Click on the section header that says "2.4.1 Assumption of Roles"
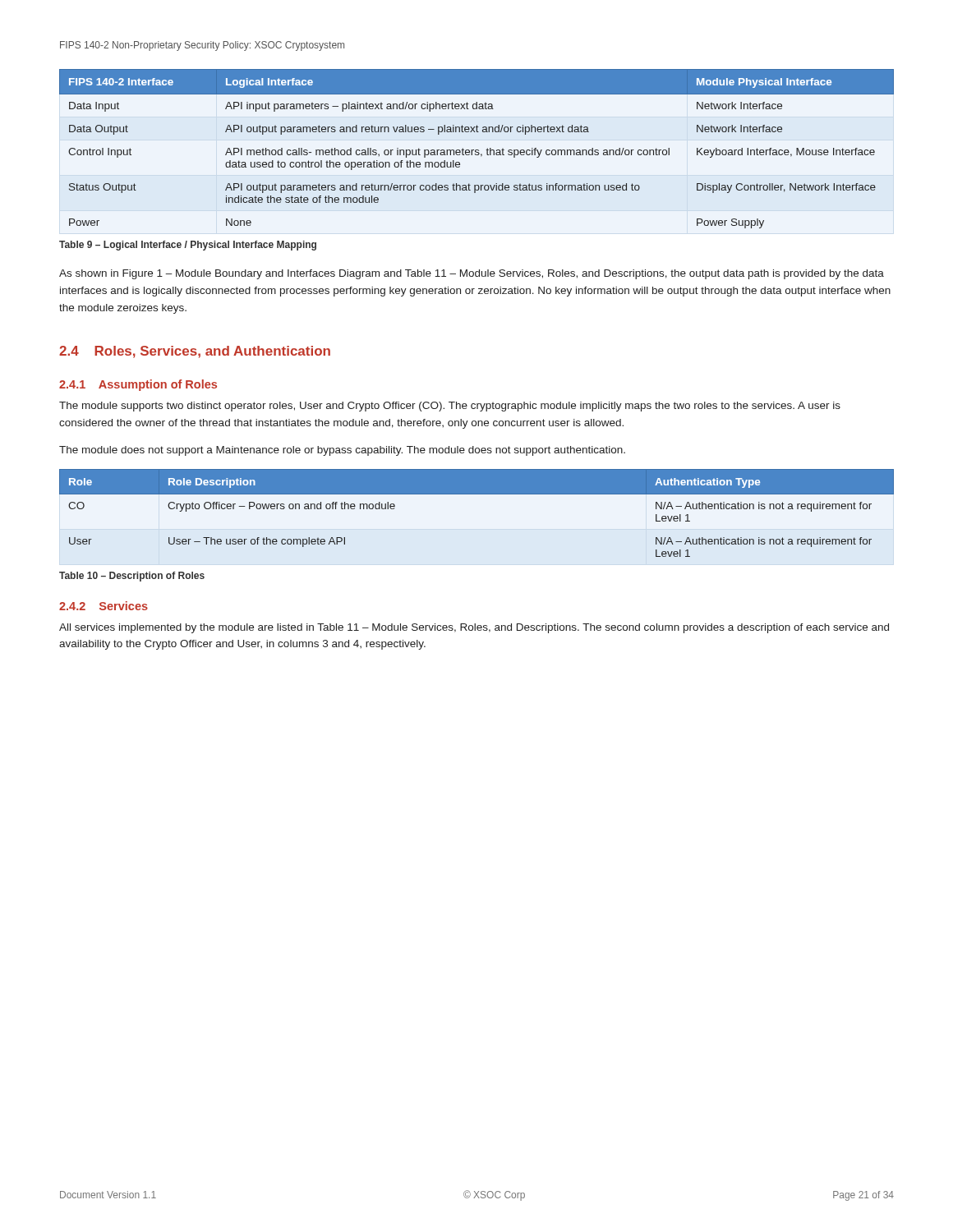This screenshot has width=953, height=1232. (138, 384)
